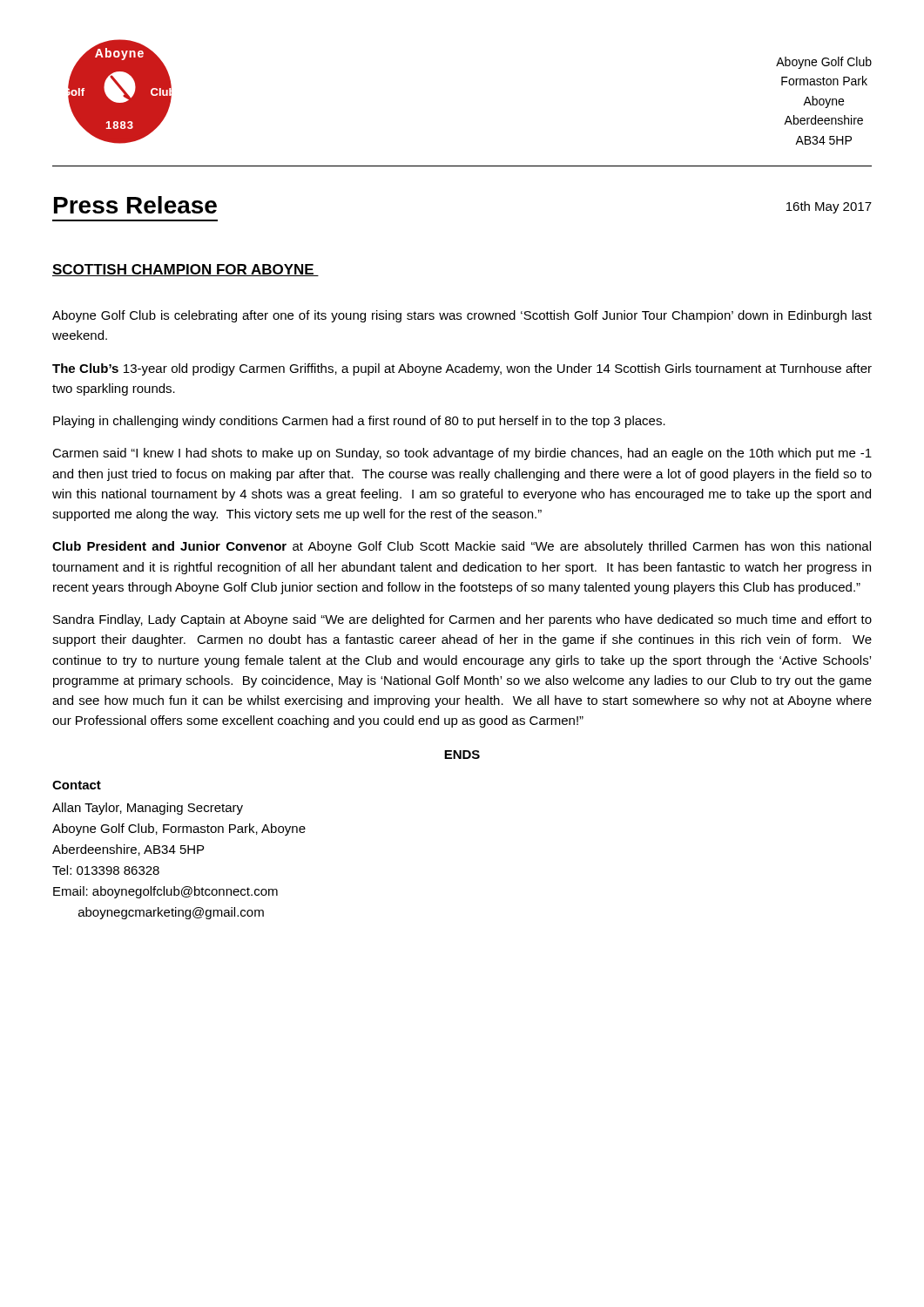Click on the text starting "16th May 2017"
This screenshot has width=924, height=1307.
[829, 206]
